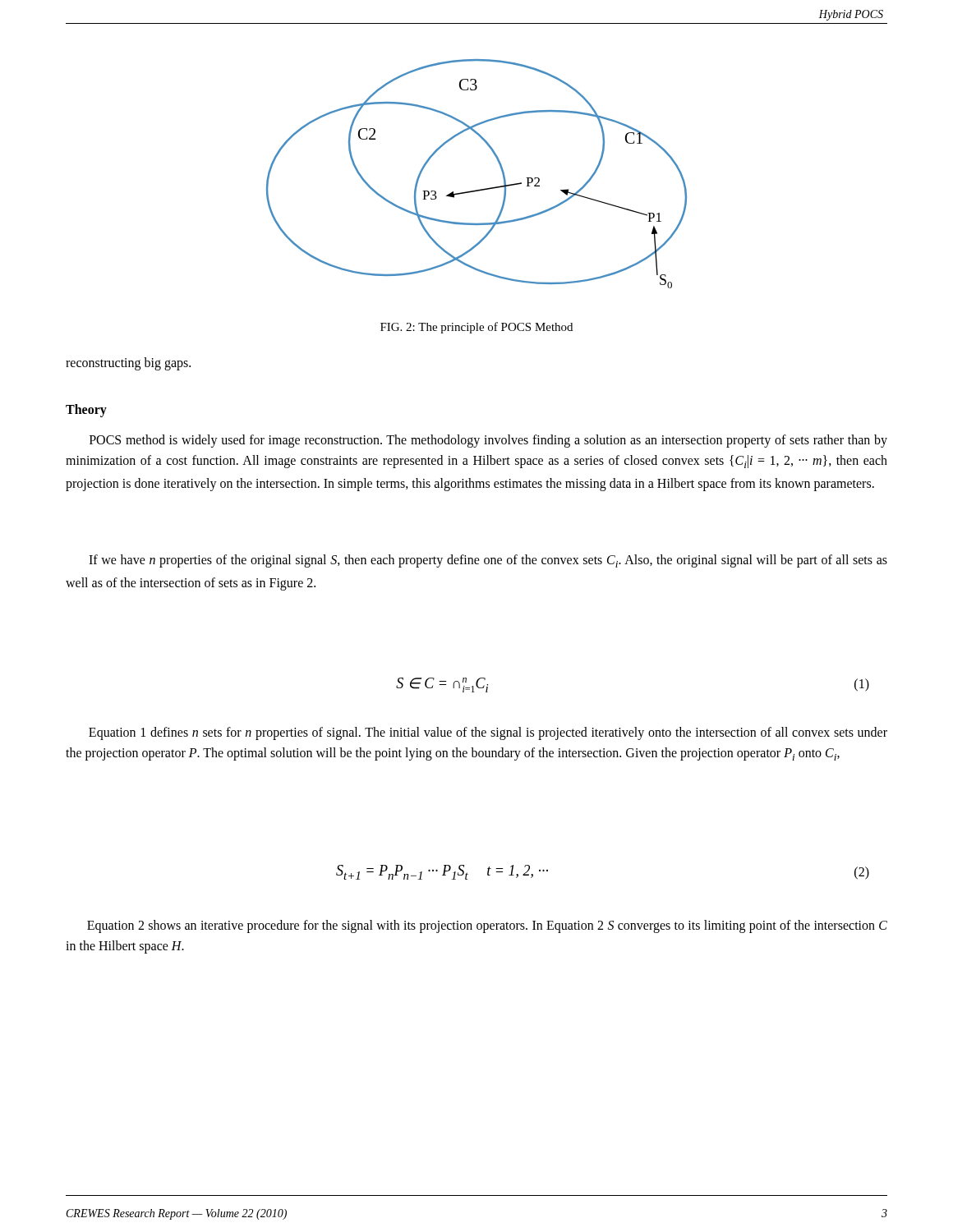Click on the illustration
The height and width of the screenshot is (1232, 953).
(476, 181)
